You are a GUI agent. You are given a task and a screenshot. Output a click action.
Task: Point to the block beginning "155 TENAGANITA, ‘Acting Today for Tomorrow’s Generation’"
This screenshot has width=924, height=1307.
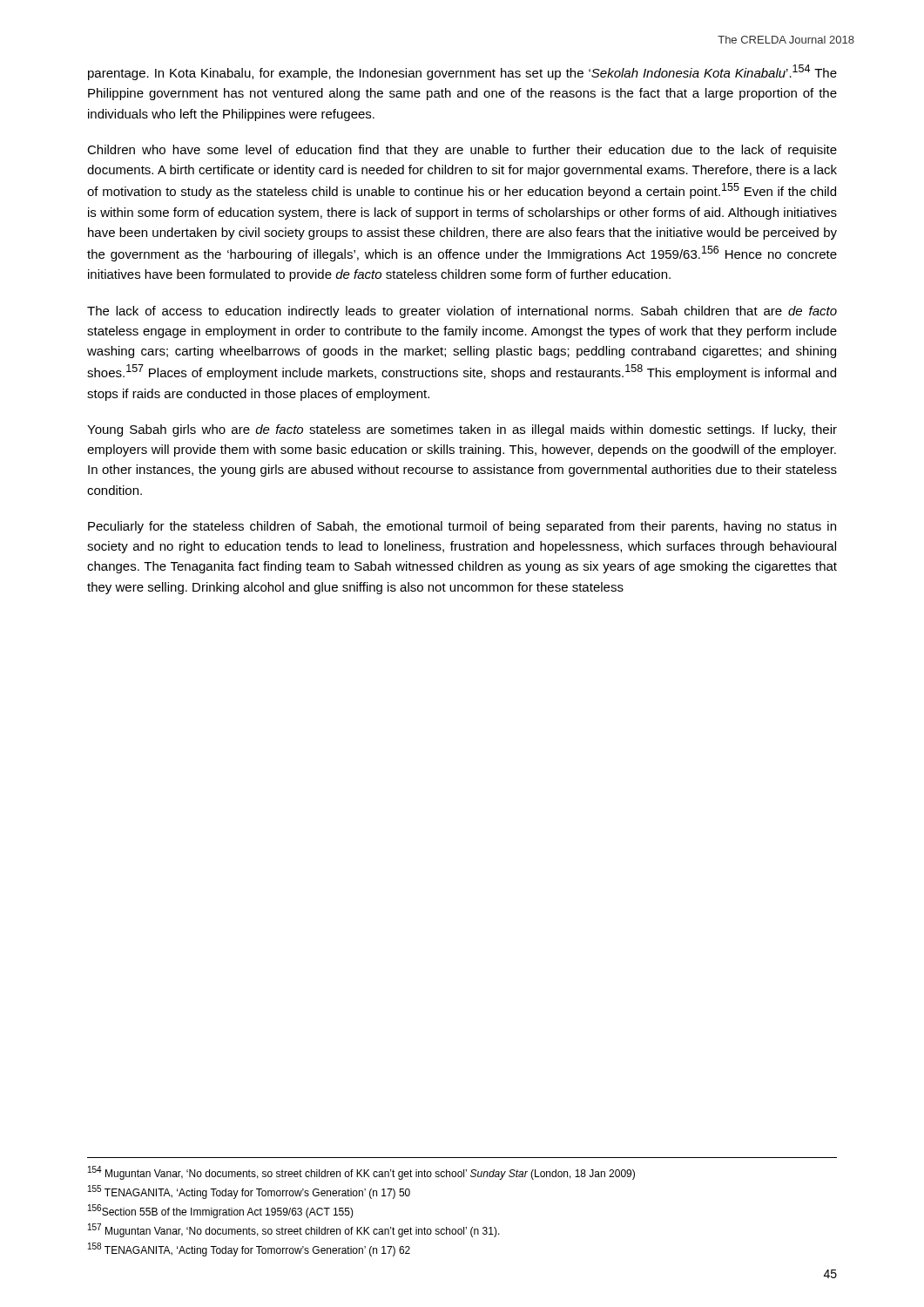click(249, 1192)
